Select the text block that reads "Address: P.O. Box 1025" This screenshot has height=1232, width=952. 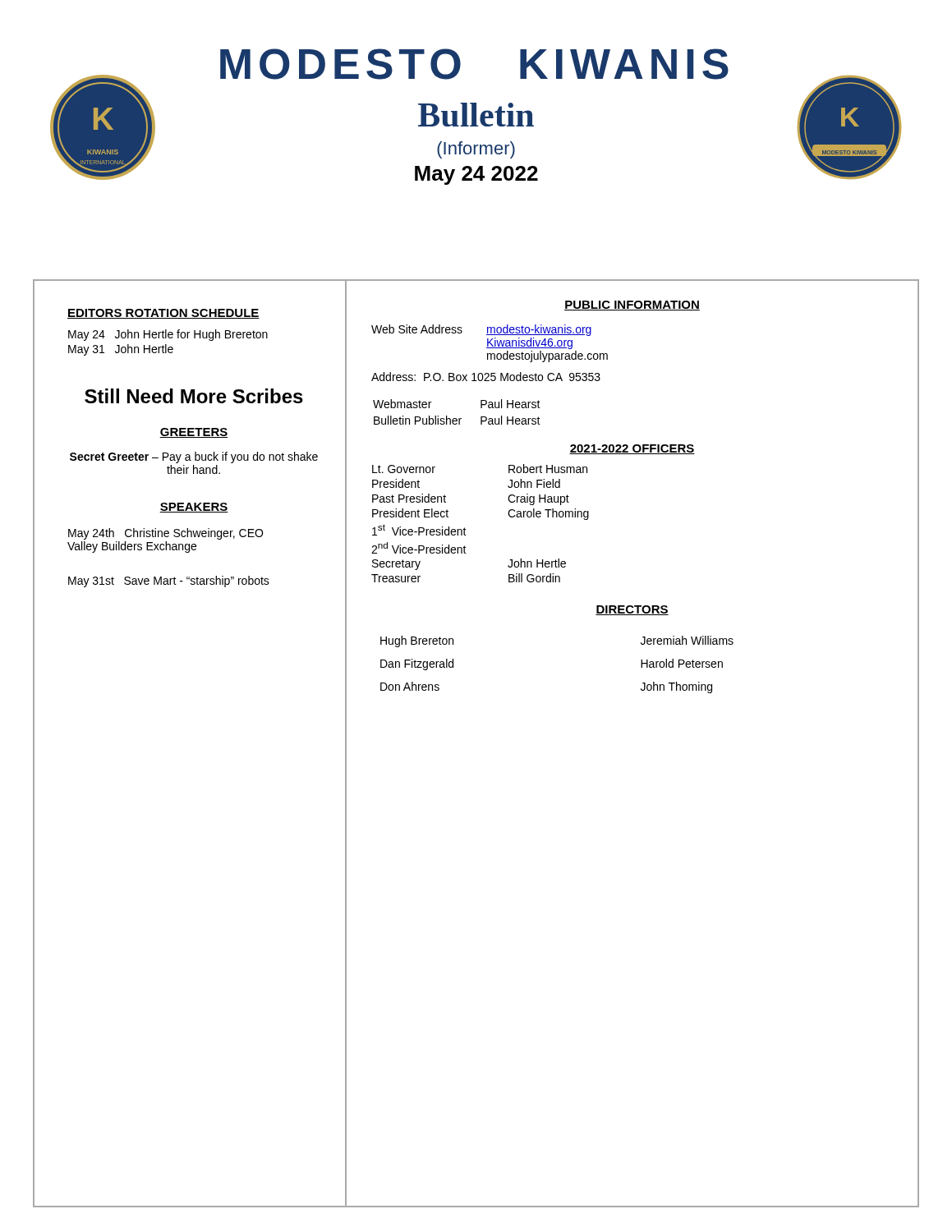click(486, 377)
